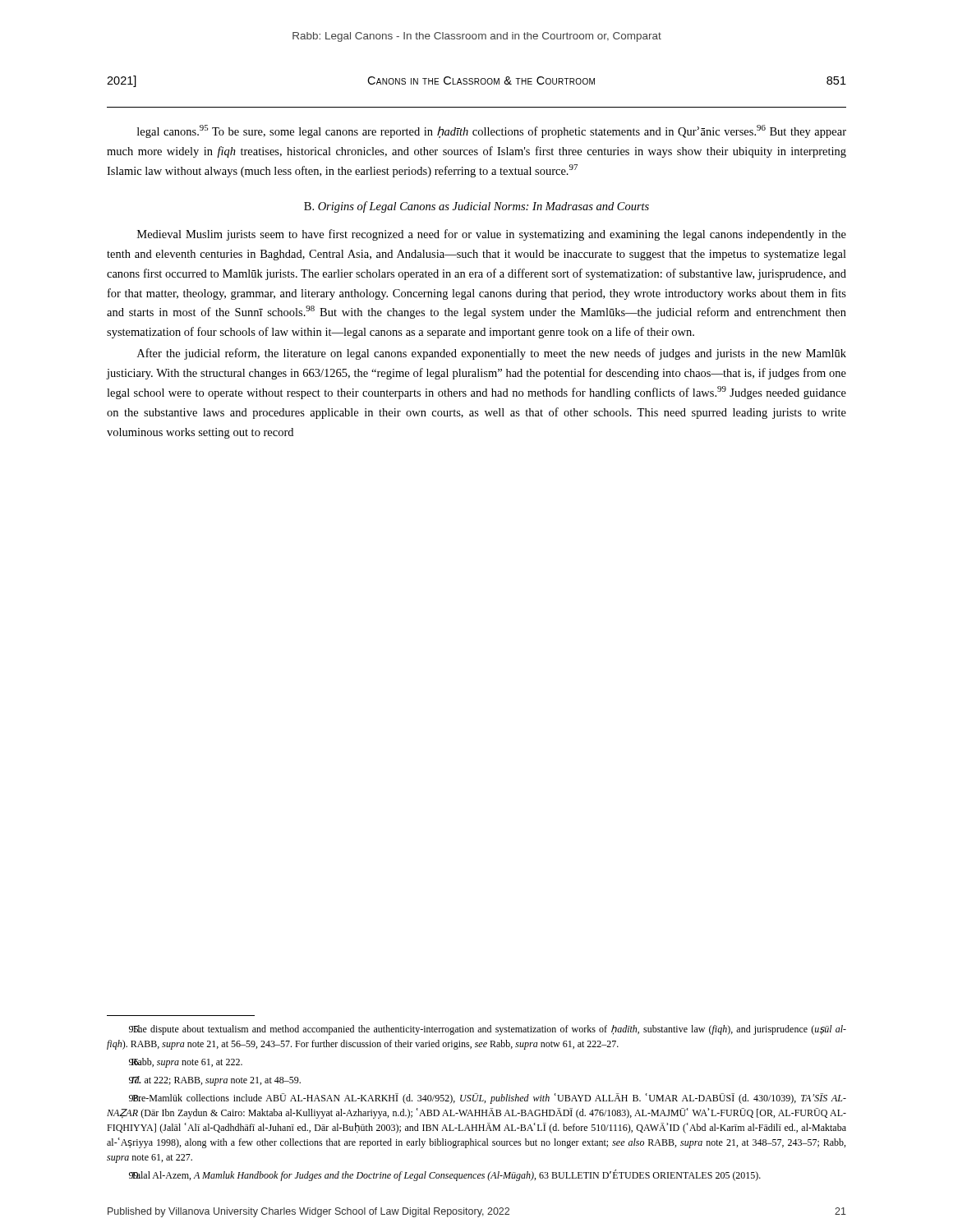Locate the section header that opens with "B. Origins of Legal Canons"
This screenshot has height=1232, width=953.
[476, 206]
